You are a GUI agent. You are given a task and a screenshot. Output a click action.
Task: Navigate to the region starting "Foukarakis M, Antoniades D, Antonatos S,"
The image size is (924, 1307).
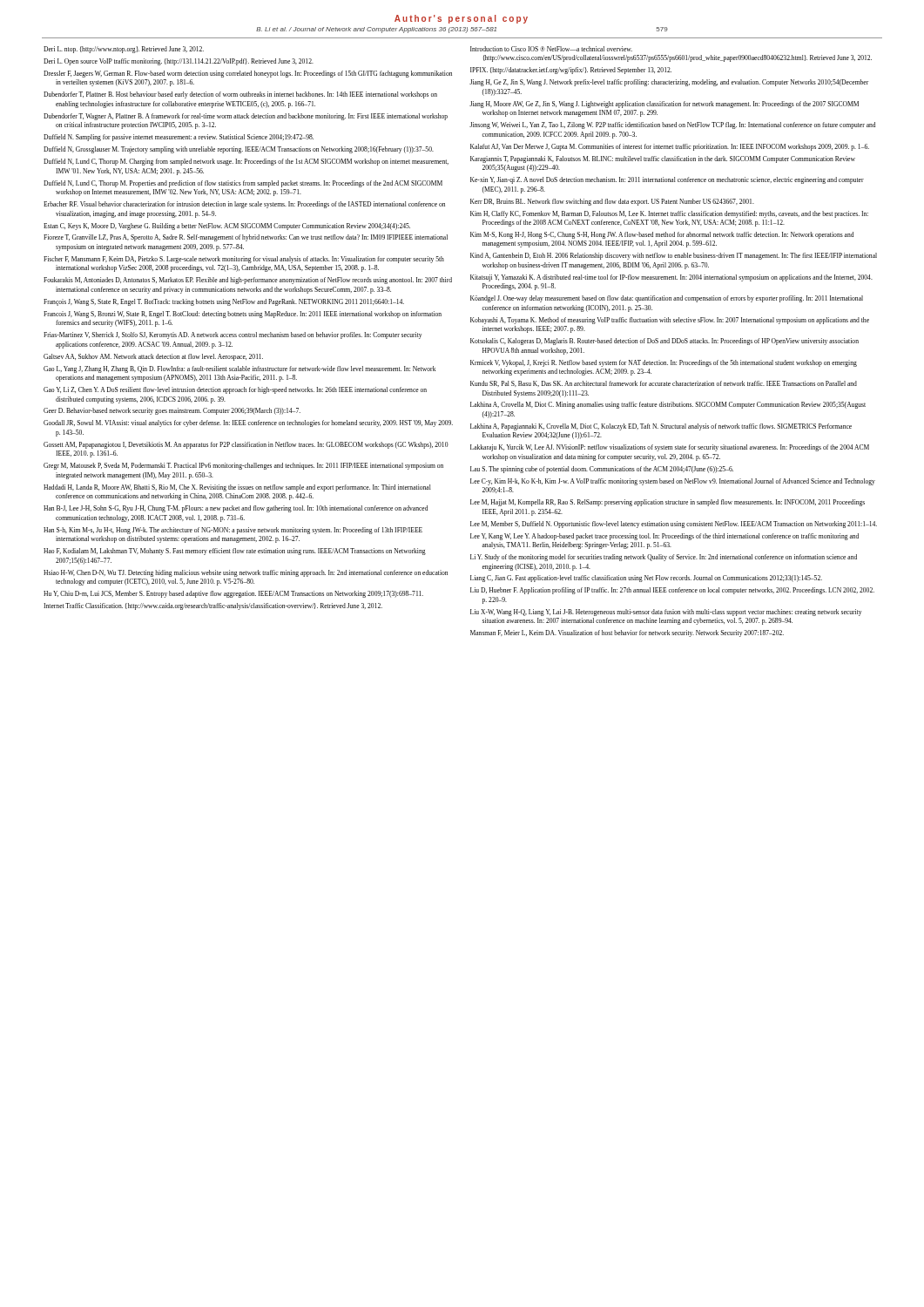point(248,285)
